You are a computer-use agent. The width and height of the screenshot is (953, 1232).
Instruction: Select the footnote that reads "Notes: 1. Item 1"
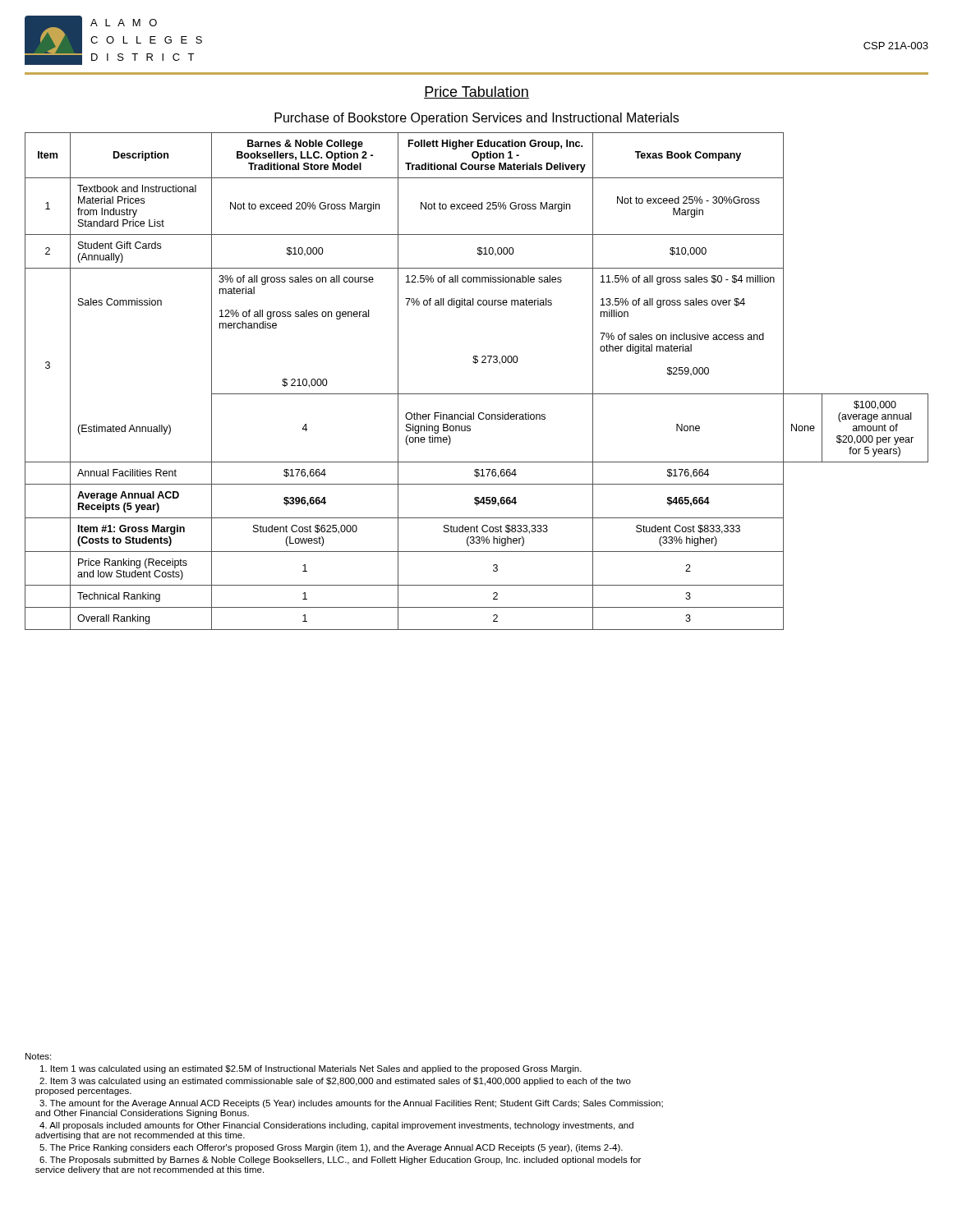click(476, 1113)
